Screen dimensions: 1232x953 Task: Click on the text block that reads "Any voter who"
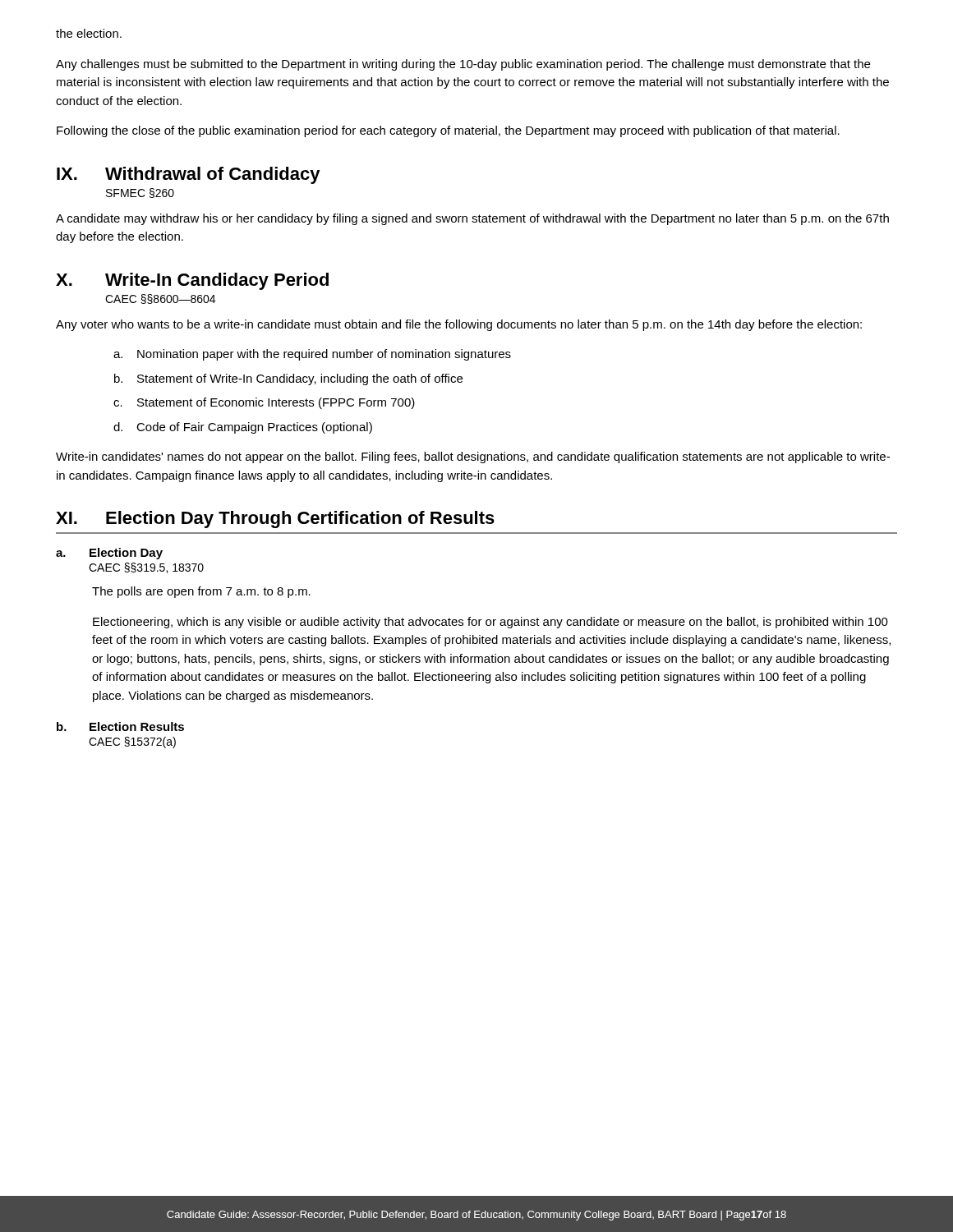click(x=459, y=324)
